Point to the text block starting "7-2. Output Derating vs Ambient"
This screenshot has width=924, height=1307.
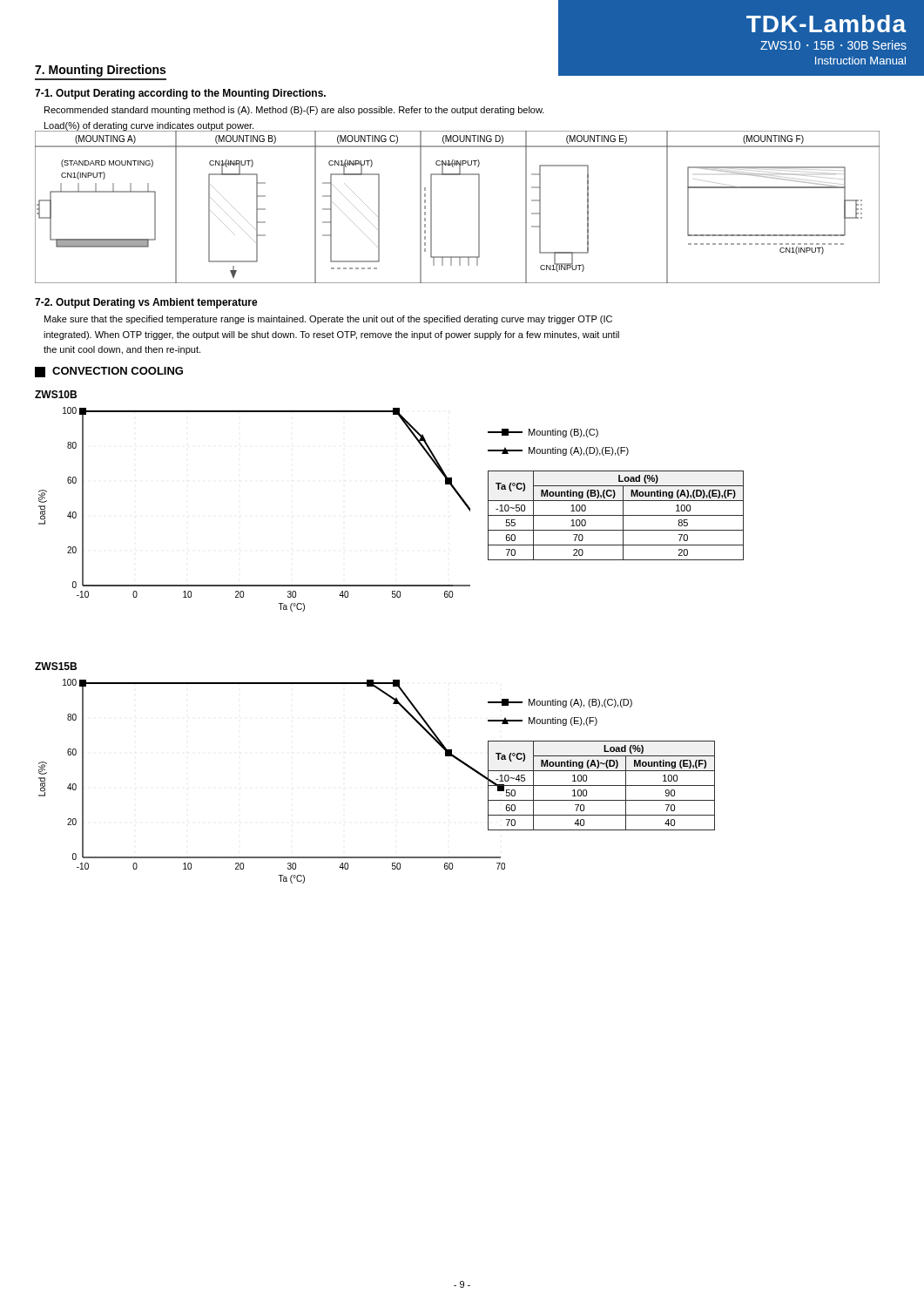(146, 302)
